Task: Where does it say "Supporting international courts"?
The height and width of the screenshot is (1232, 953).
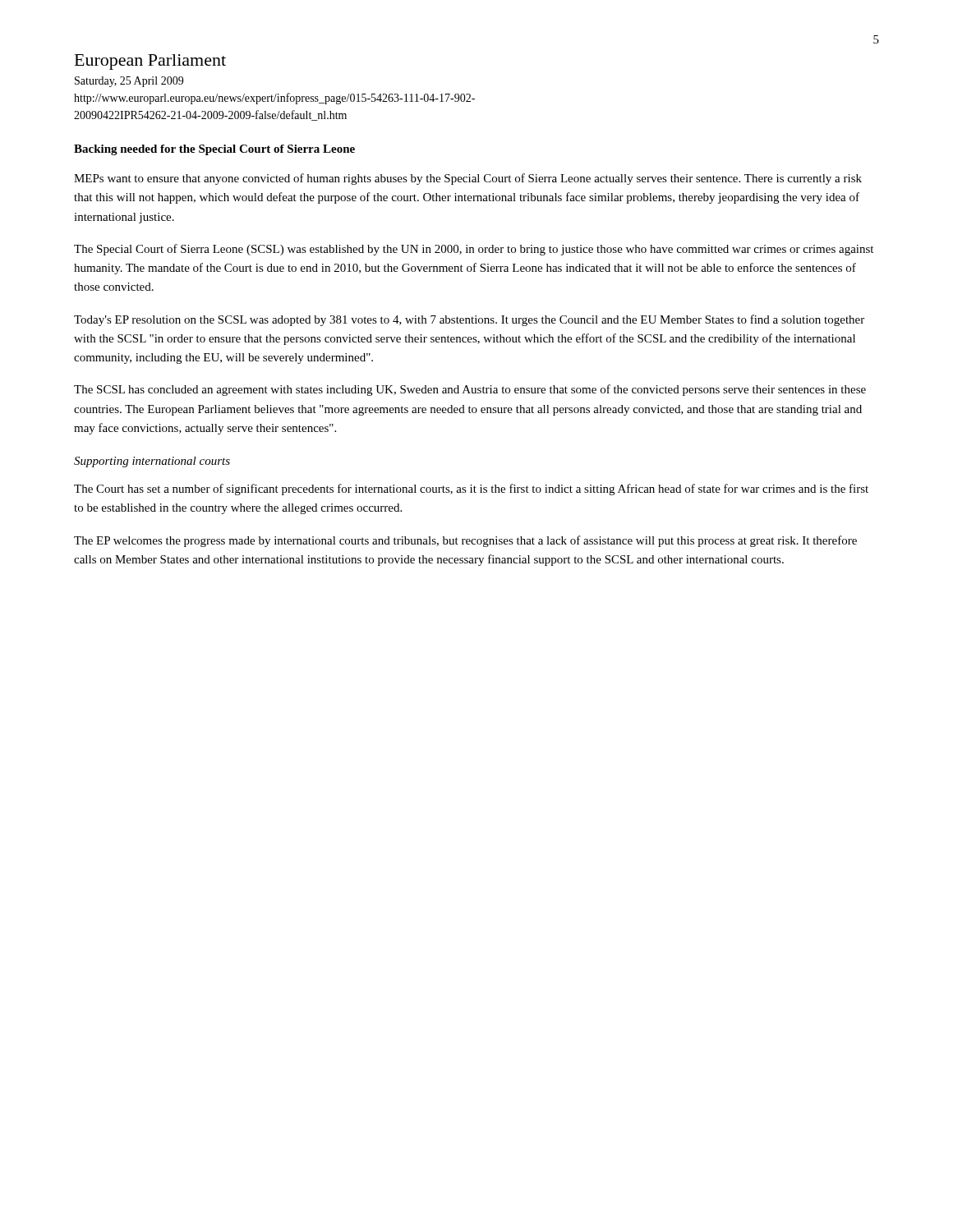Action: (152, 461)
